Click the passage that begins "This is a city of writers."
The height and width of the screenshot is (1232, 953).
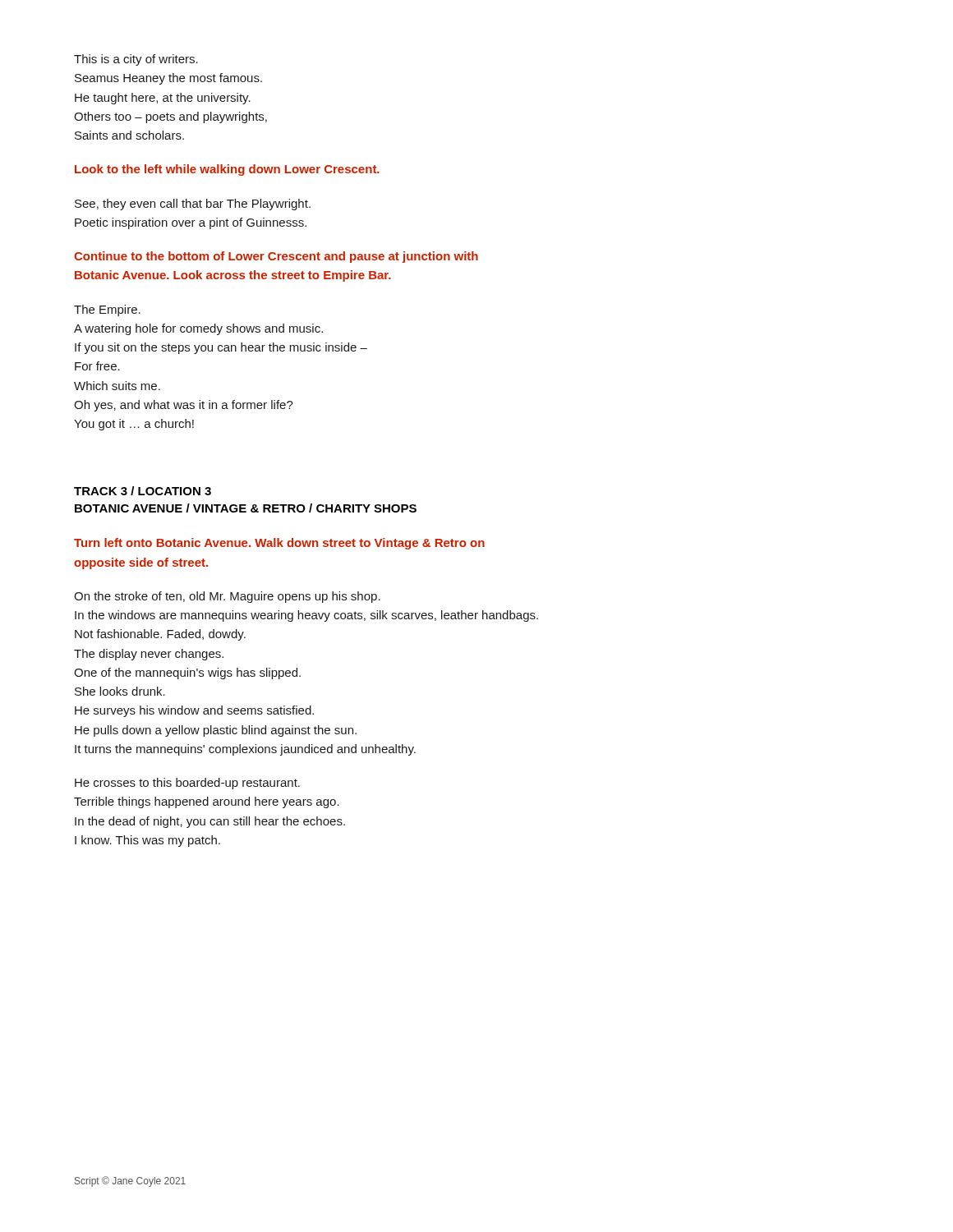171,97
